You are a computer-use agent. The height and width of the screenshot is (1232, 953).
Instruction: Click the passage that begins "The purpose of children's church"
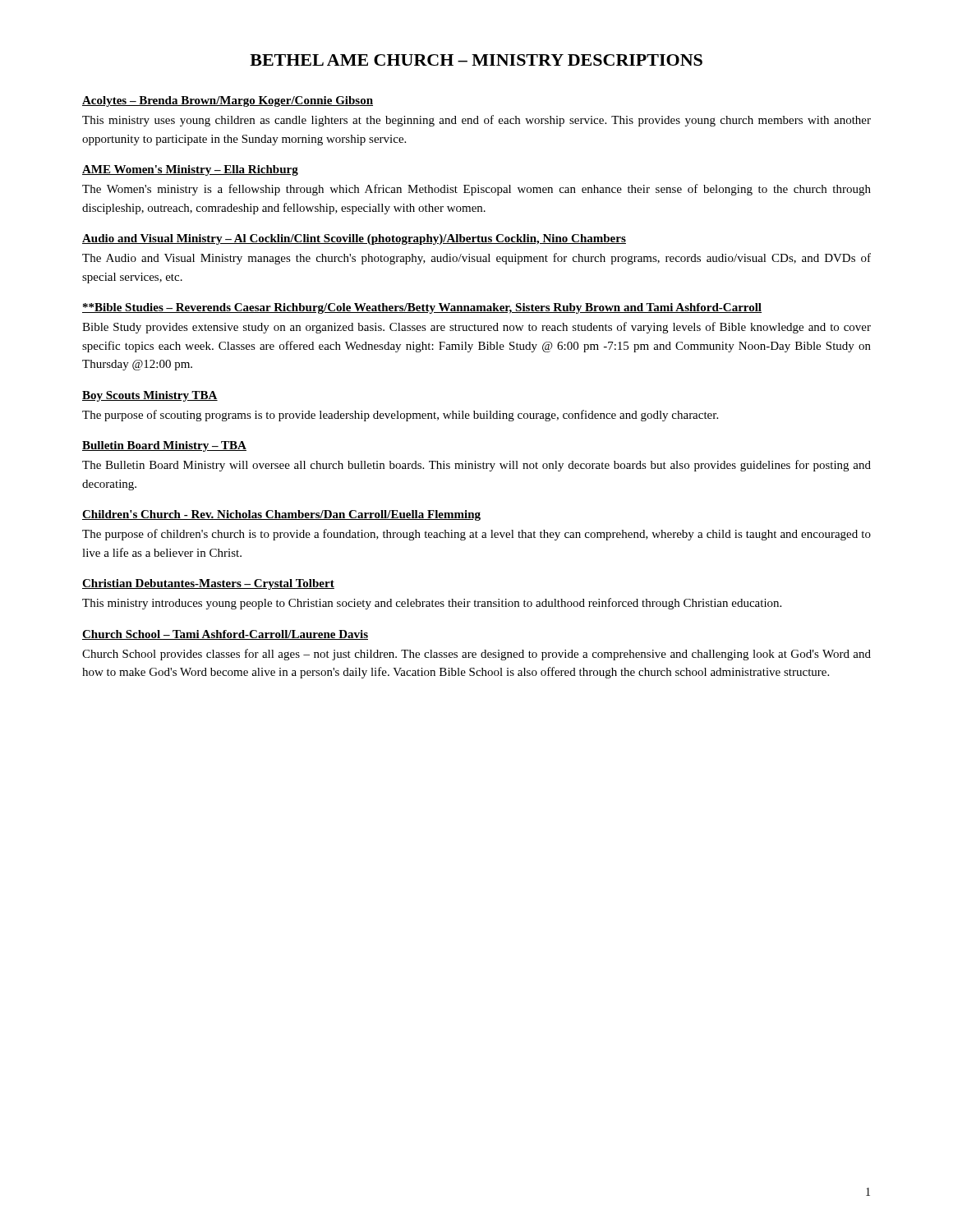coord(476,543)
